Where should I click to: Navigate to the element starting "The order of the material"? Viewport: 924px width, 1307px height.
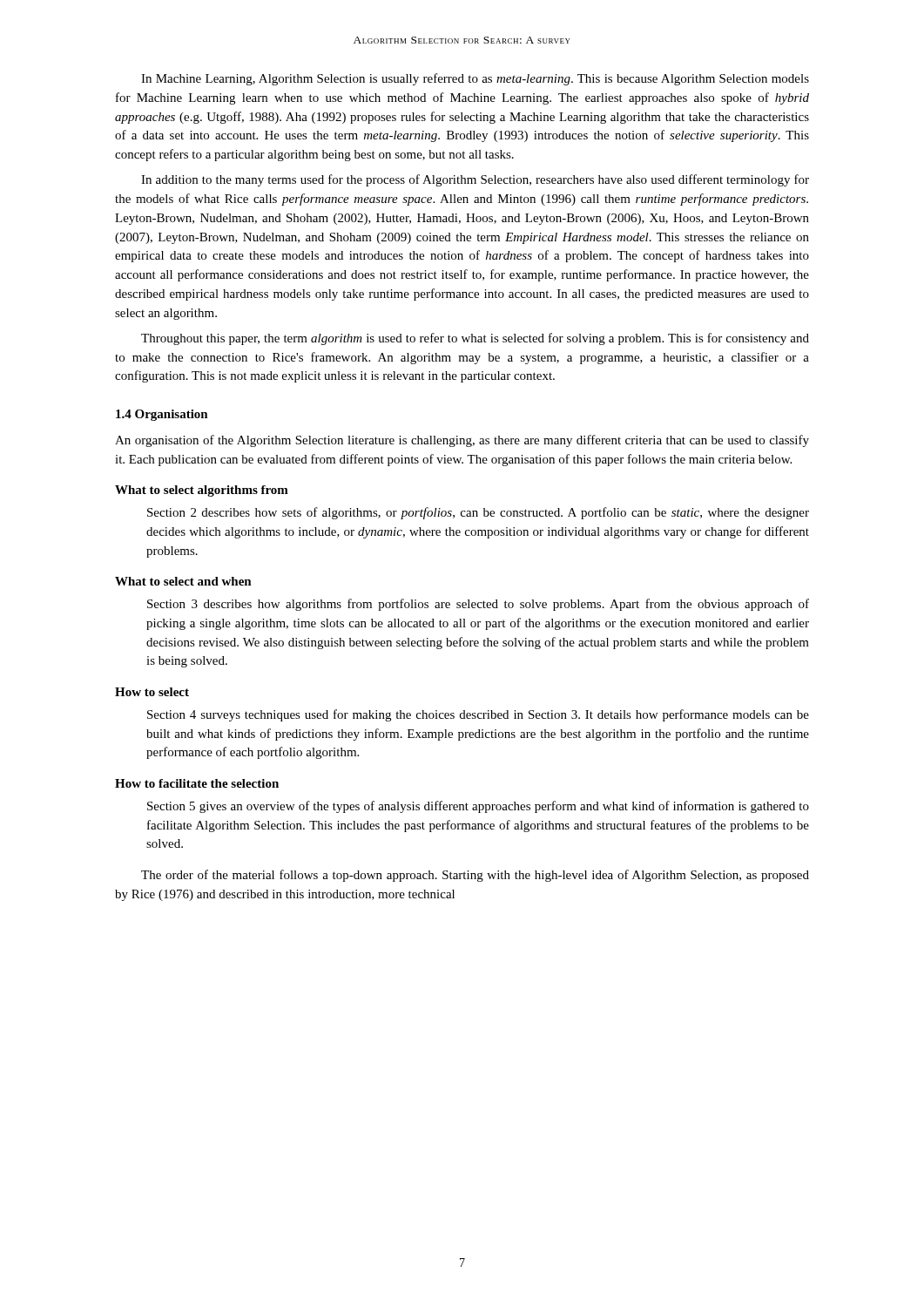coord(462,885)
